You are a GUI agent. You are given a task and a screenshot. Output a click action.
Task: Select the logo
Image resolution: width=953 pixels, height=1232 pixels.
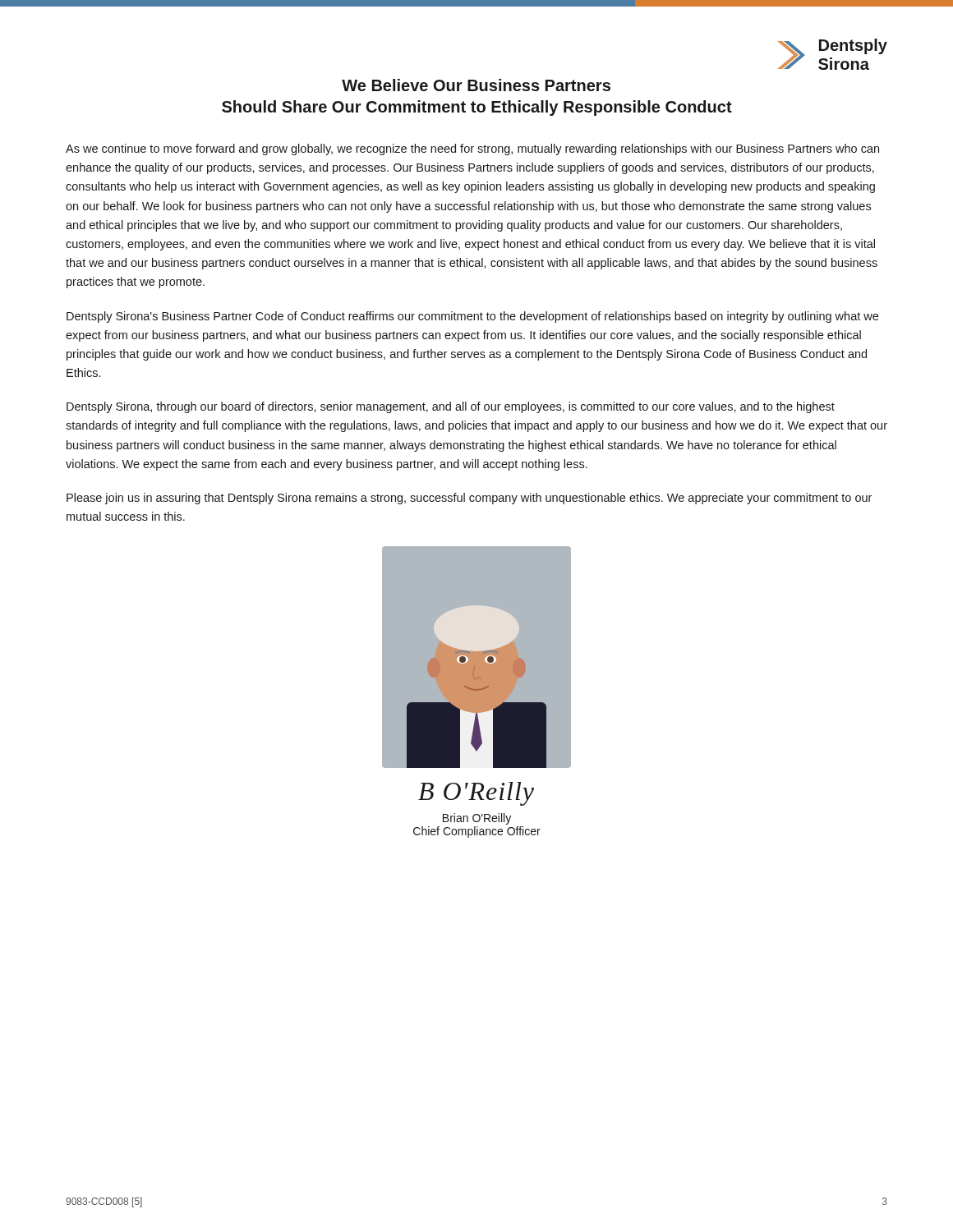tap(832, 55)
